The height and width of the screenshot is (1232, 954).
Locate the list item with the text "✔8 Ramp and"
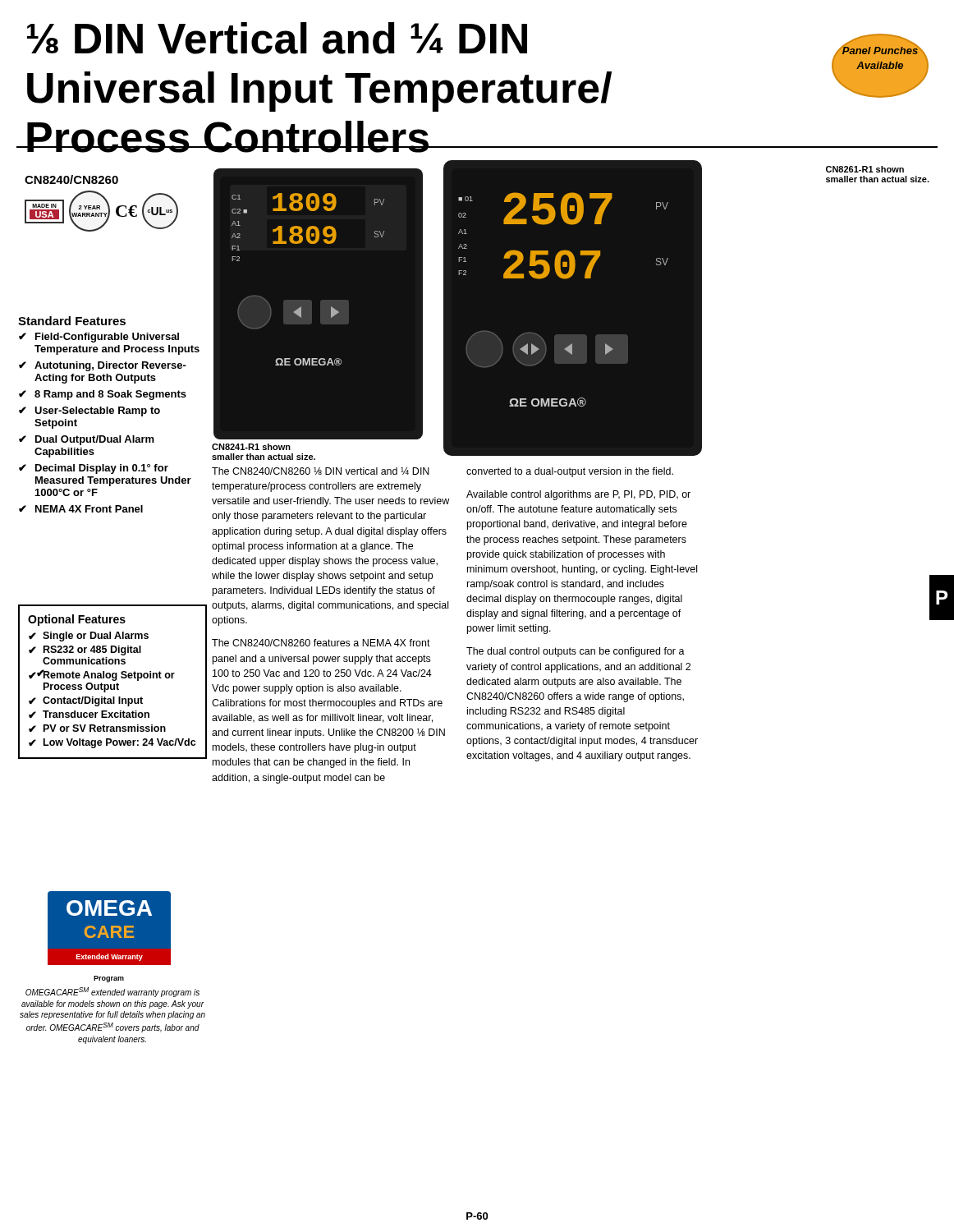102,394
